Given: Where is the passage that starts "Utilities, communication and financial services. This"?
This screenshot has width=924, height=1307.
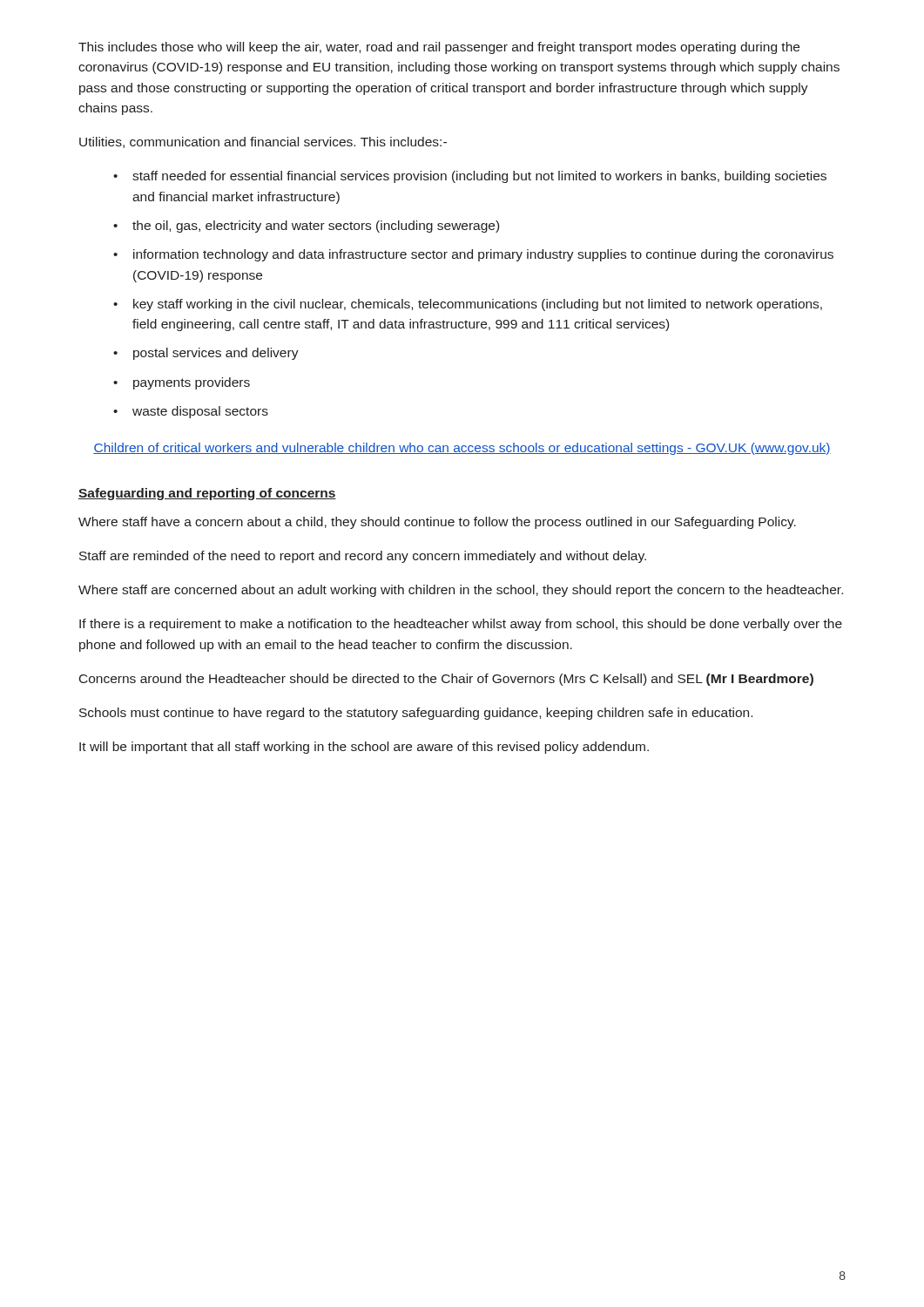Looking at the screenshot, I should [263, 142].
